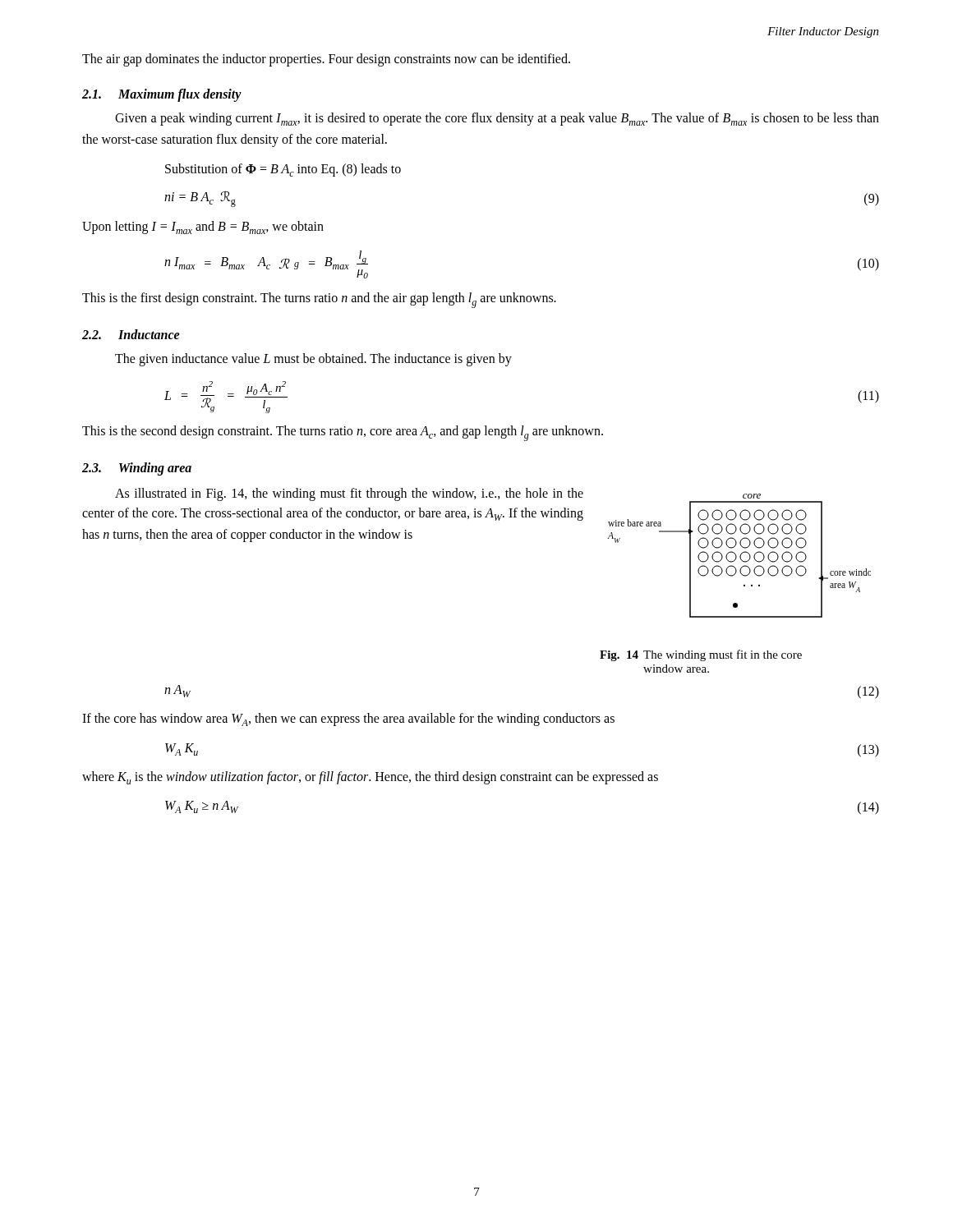The image size is (953, 1232).
Task: Locate the block starting "The air gap dominates the inductor properties. Four"
Action: (x=481, y=59)
